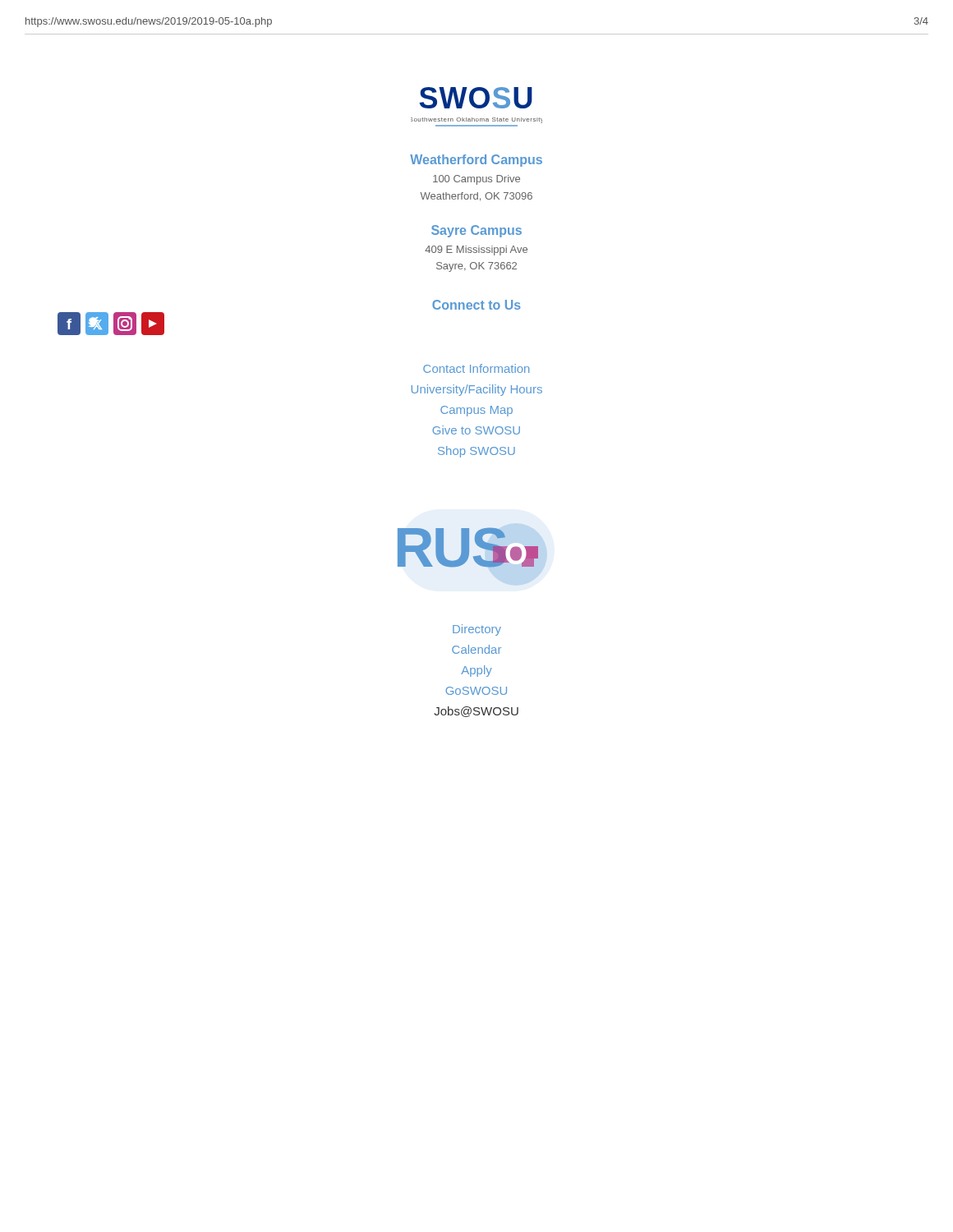
Task: Point to "Sayre Campus"
Action: [476, 230]
